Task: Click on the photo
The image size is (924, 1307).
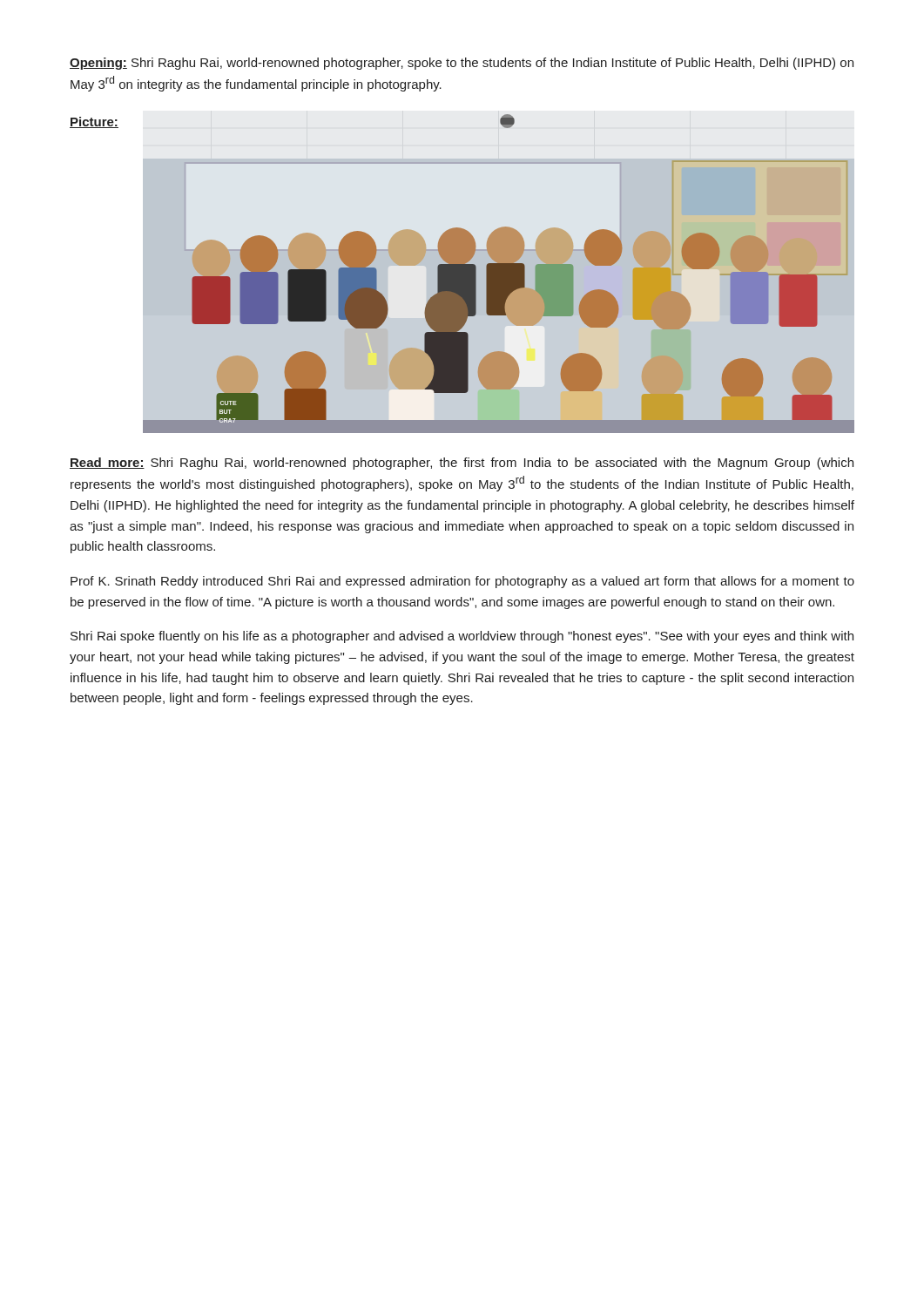Action: tap(499, 271)
